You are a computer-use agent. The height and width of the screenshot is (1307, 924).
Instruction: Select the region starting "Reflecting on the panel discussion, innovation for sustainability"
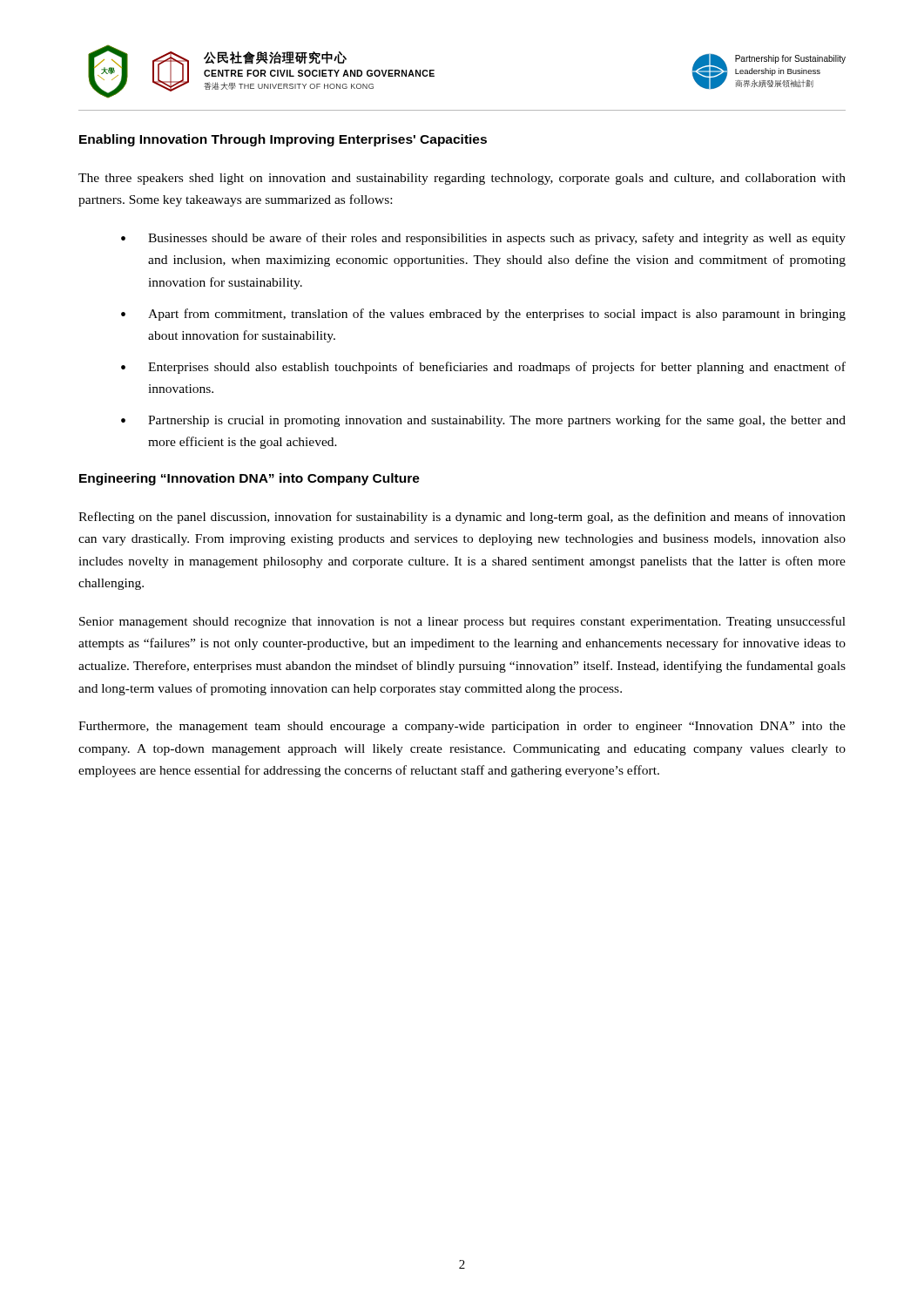462,549
